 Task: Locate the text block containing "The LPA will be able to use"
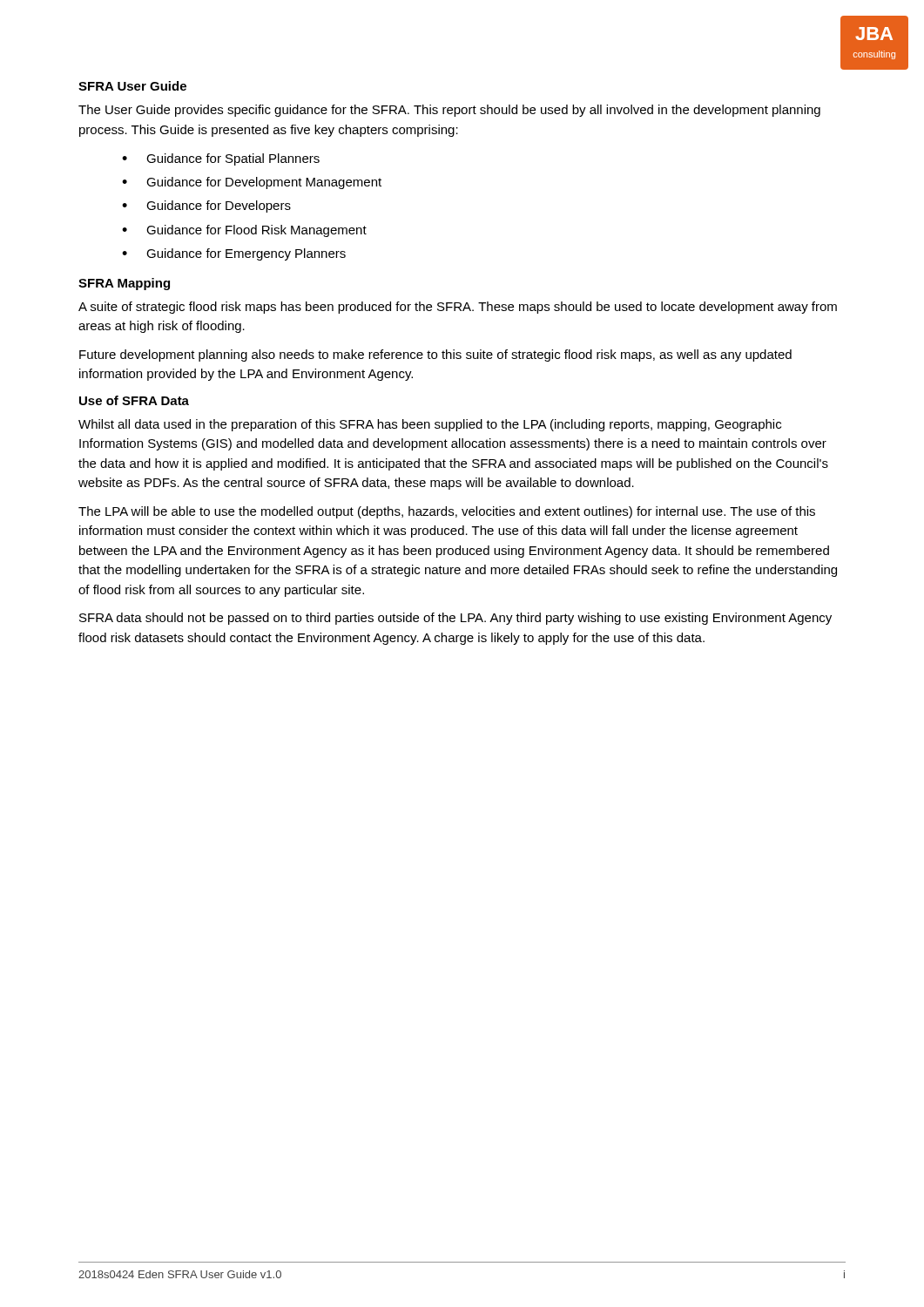tap(458, 550)
